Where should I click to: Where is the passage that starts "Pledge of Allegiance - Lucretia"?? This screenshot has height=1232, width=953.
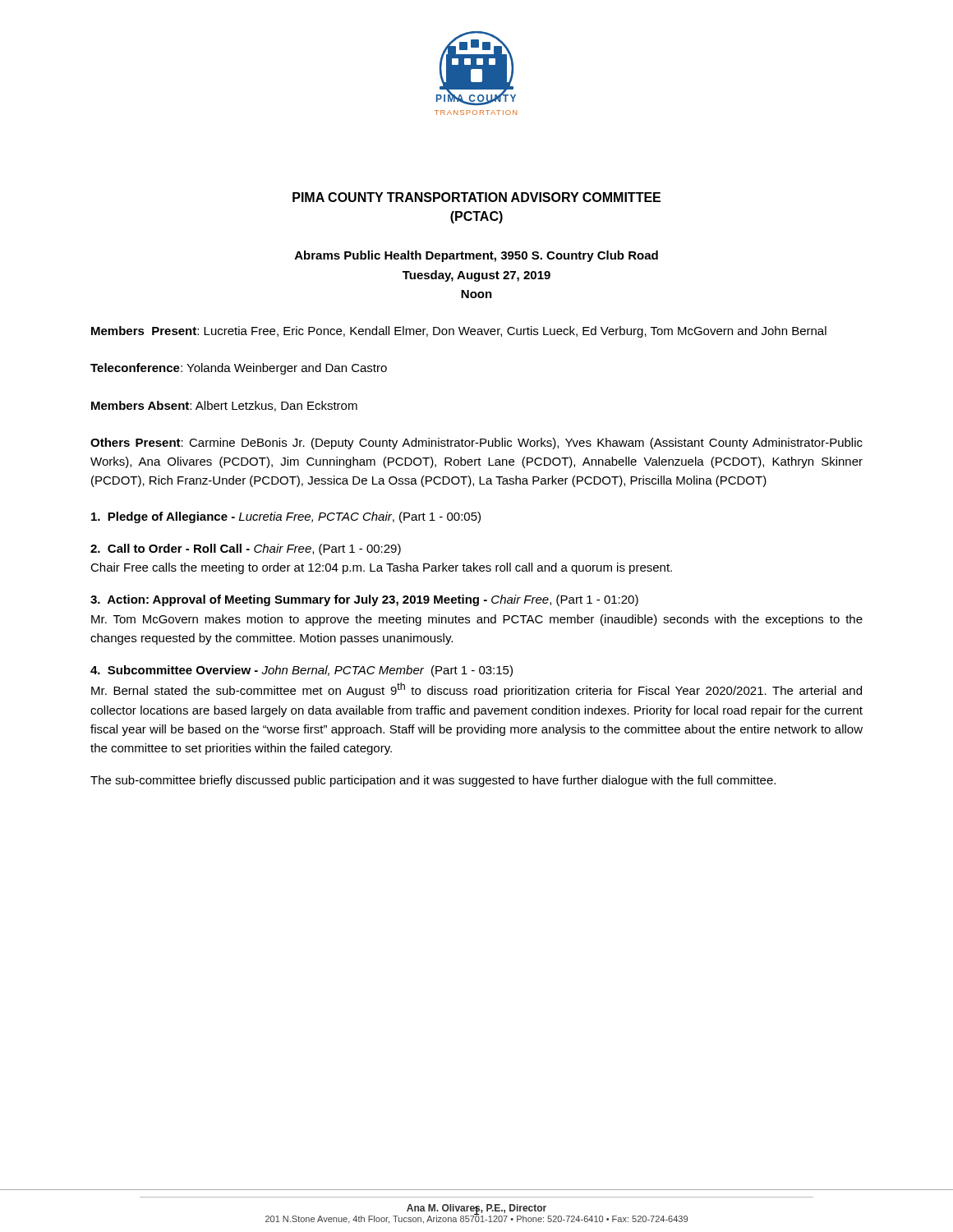[x=286, y=516]
